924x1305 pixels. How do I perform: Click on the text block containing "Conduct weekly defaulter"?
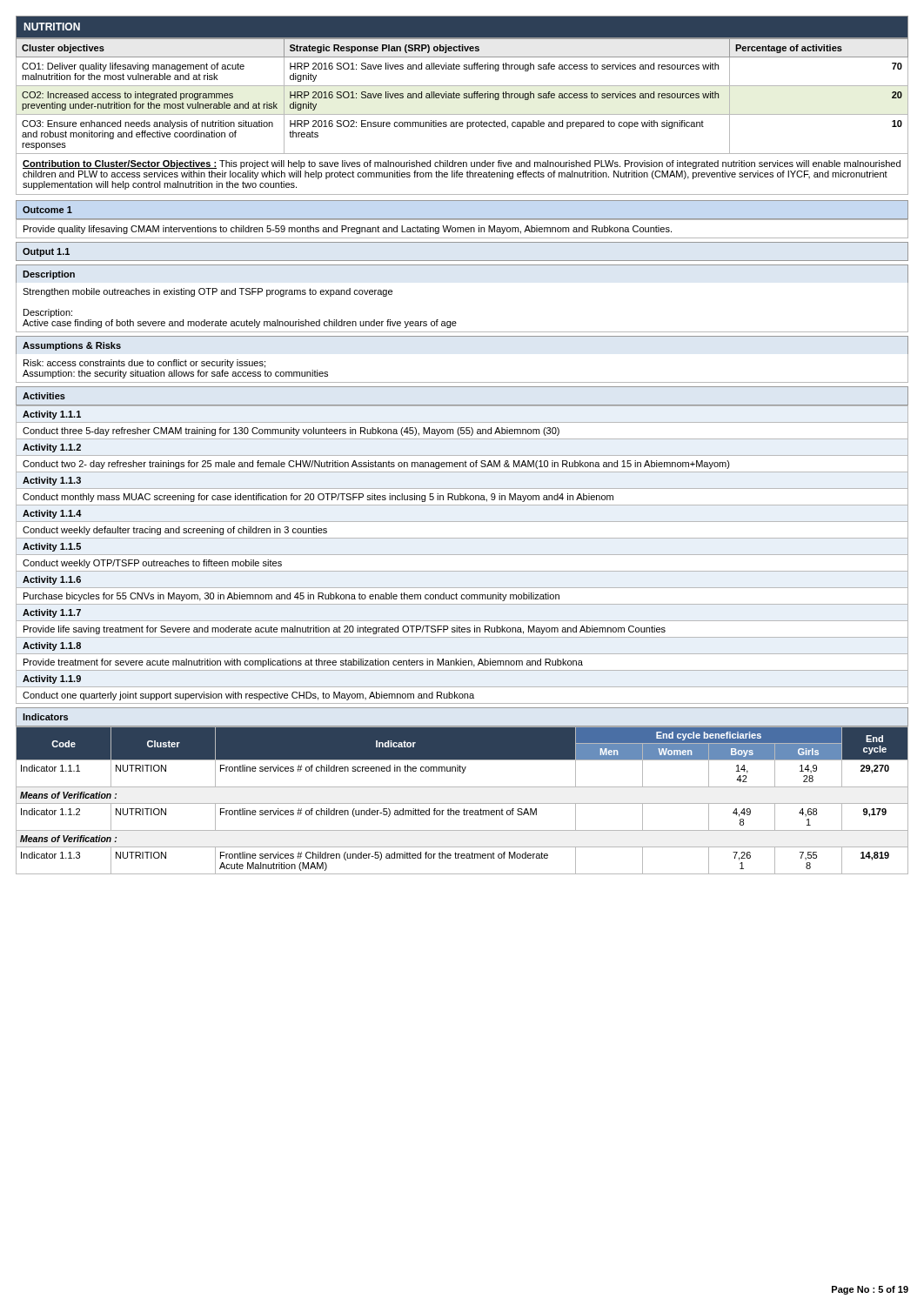coord(175,530)
